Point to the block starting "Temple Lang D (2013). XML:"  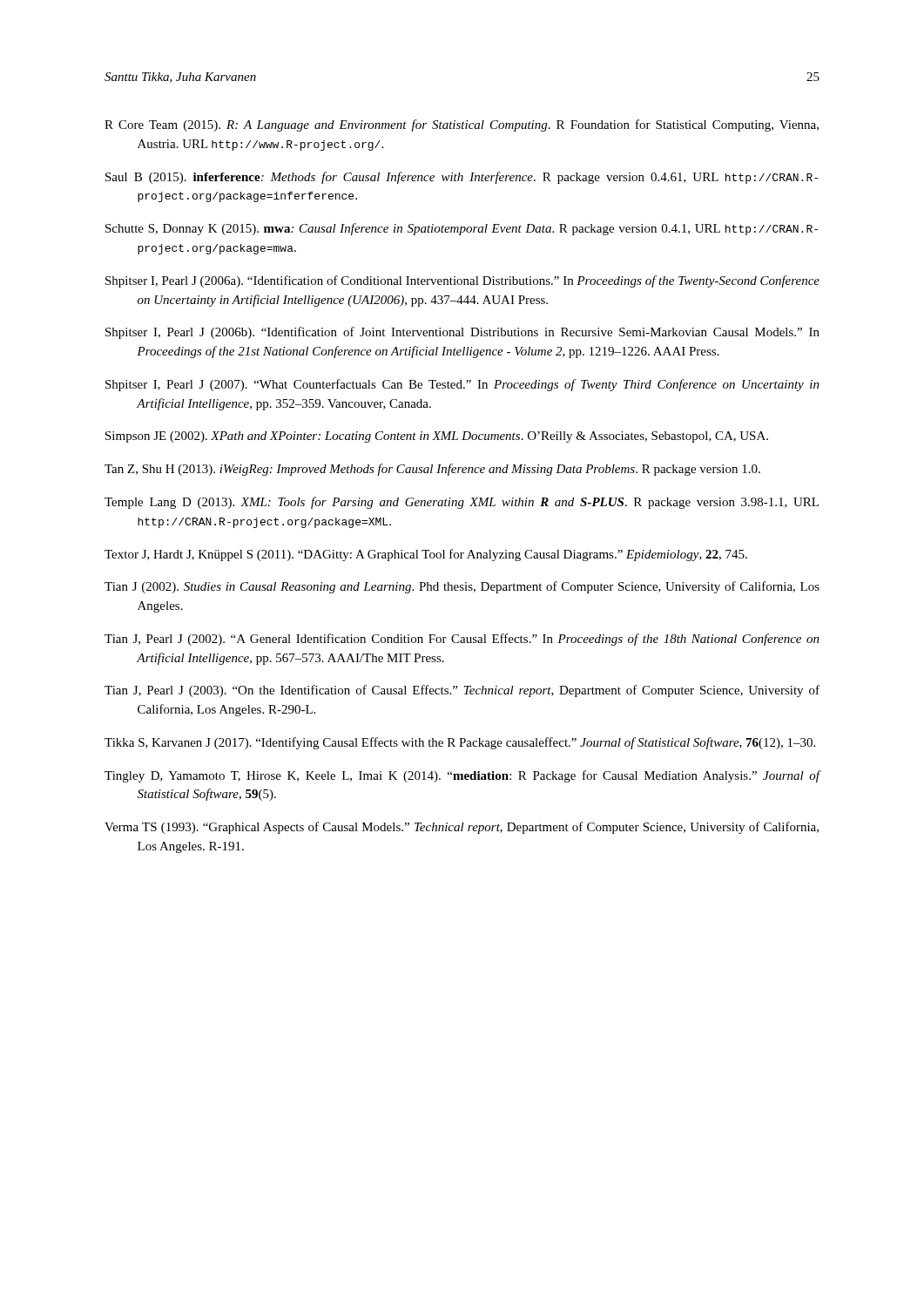pos(462,512)
